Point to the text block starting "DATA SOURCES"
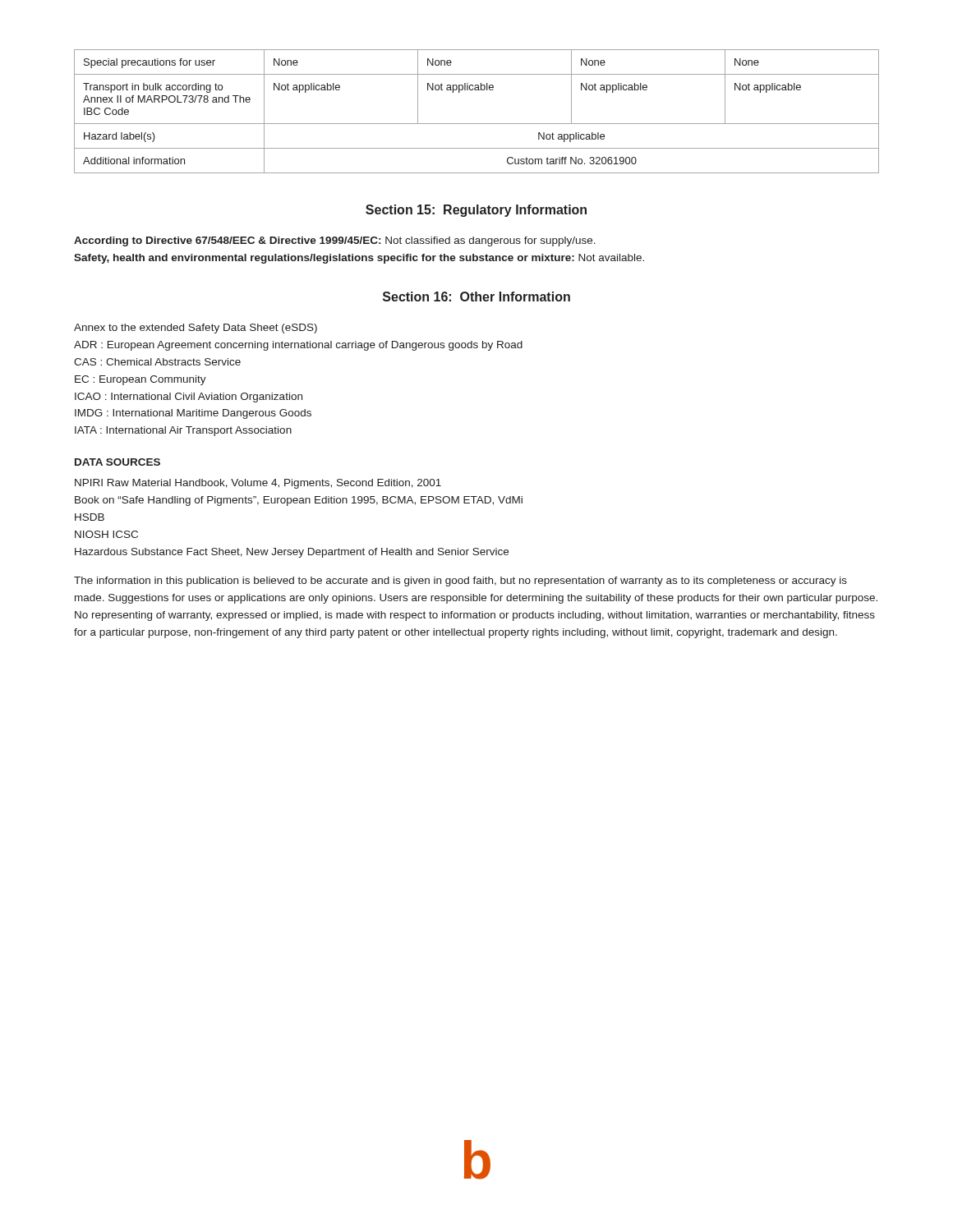 tap(117, 462)
